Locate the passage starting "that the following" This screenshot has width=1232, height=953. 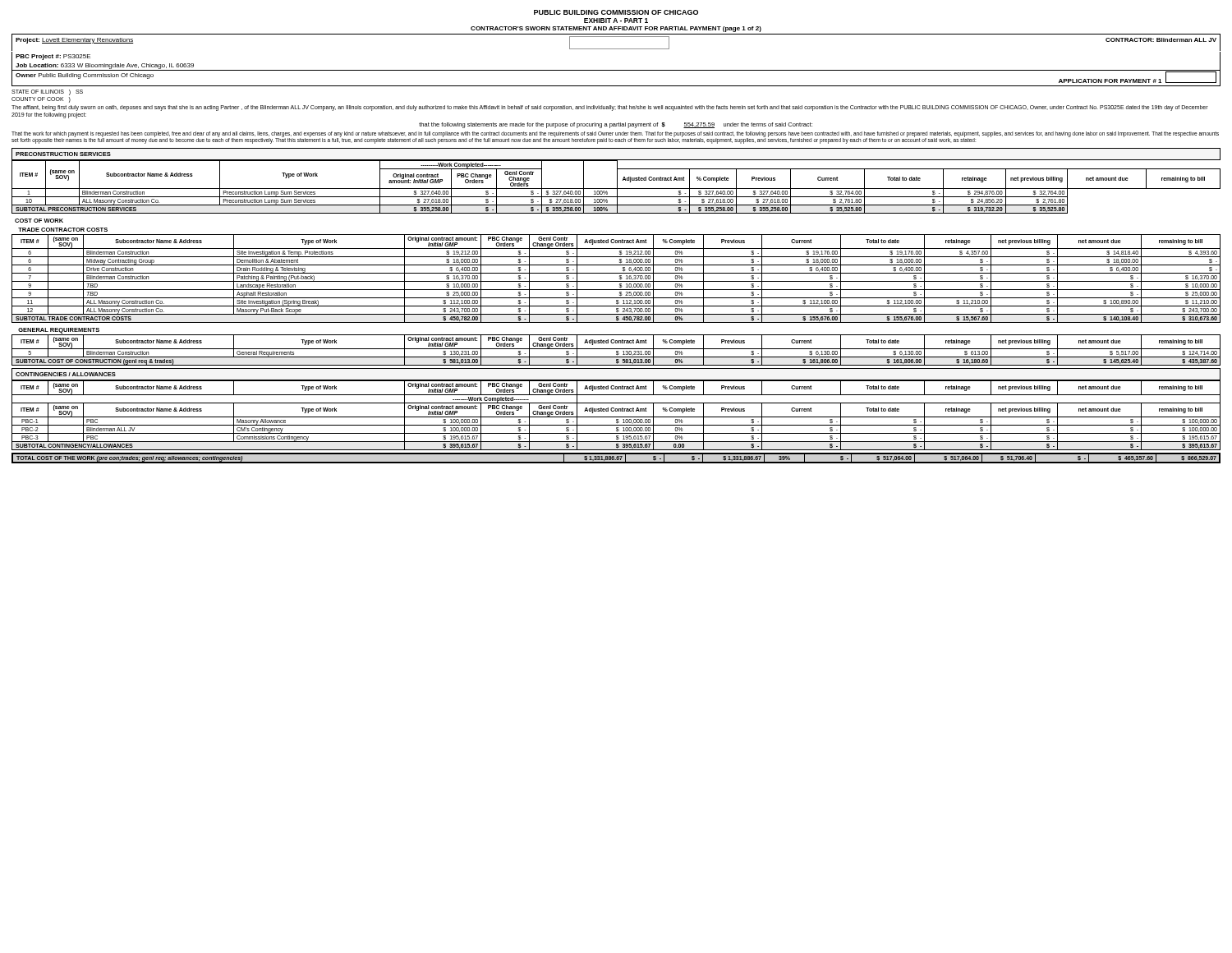(x=616, y=124)
